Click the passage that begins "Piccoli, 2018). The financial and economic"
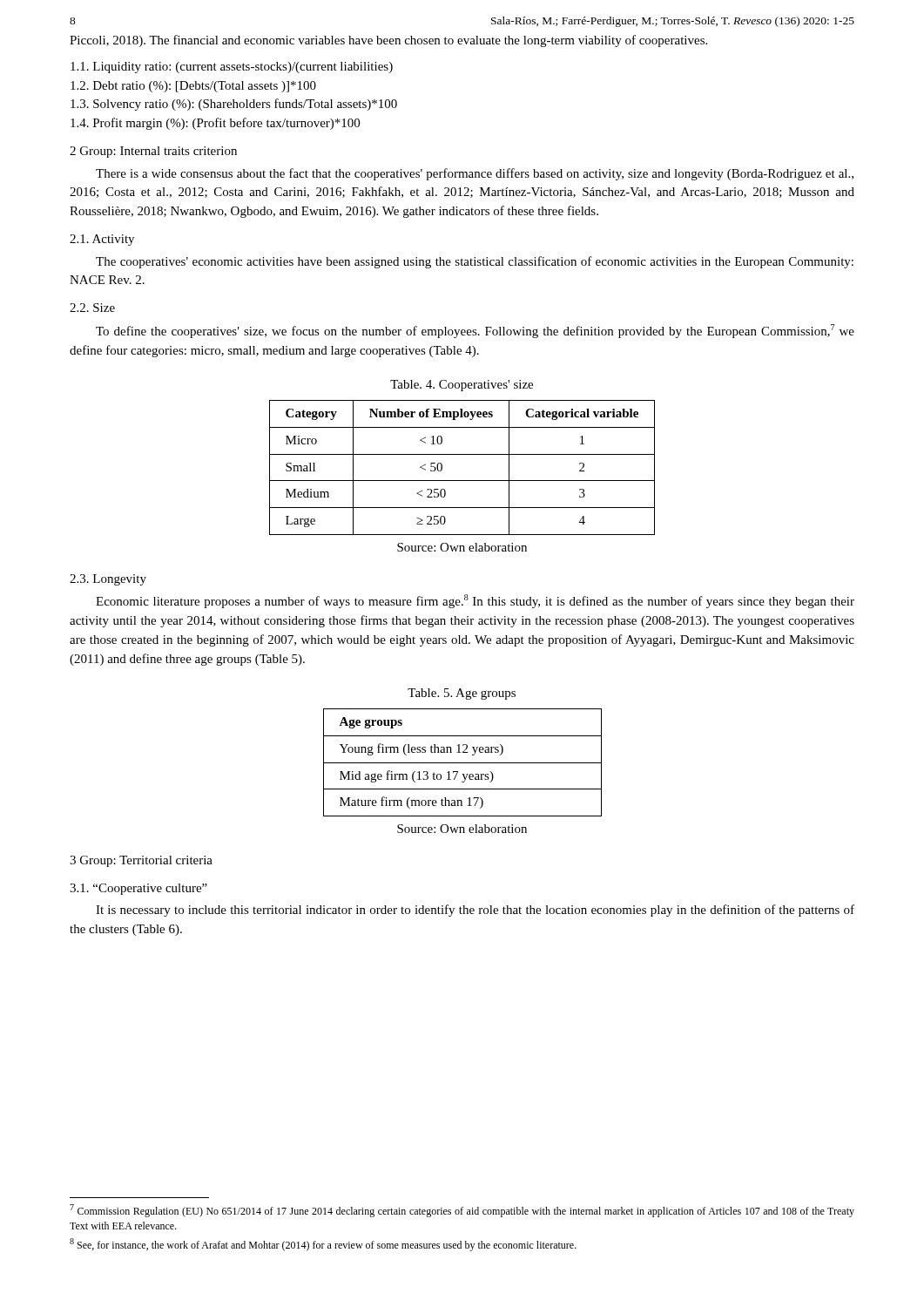The image size is (924, 1307). [462, 41]
